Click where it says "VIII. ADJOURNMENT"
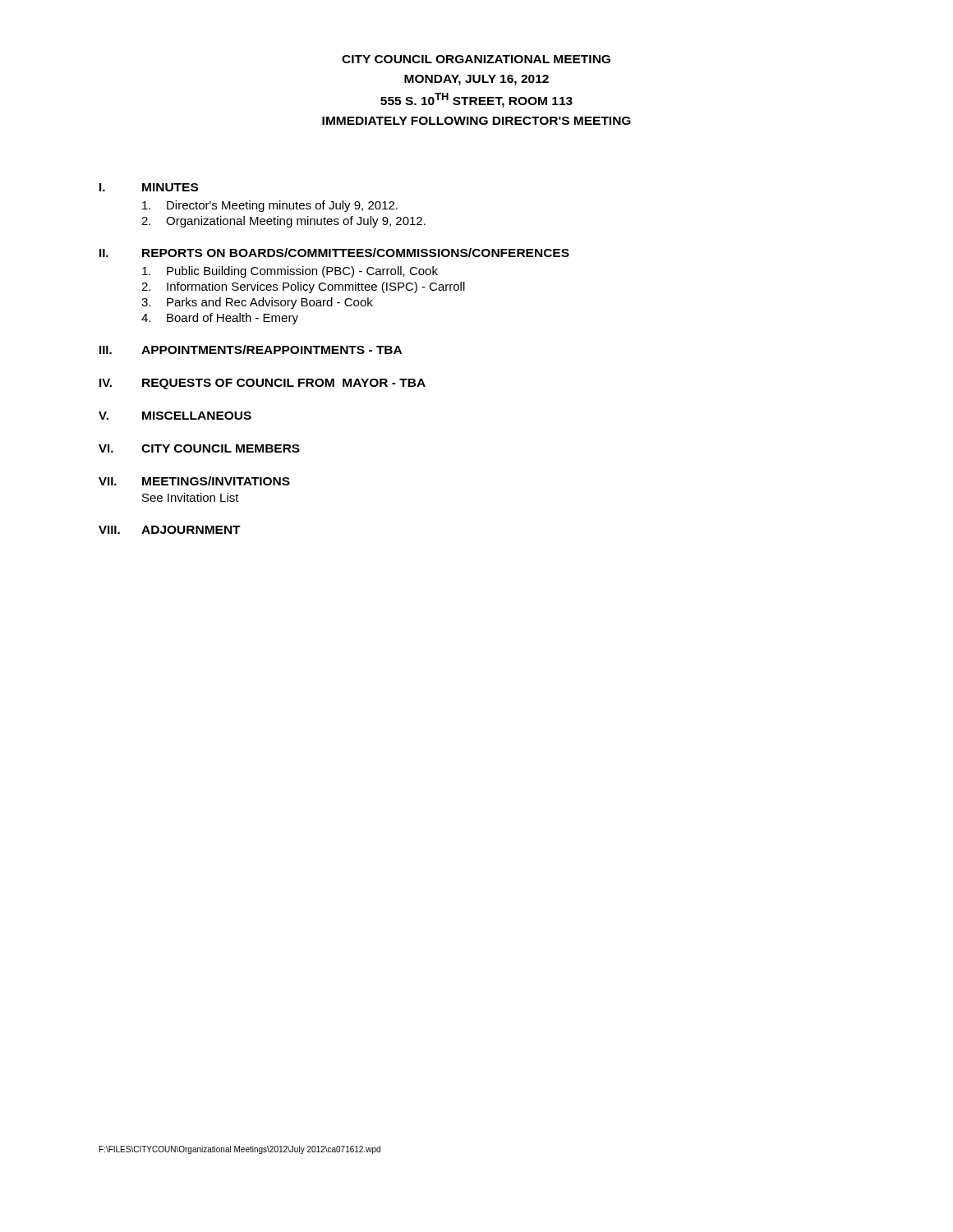This screenshot has height=1232, width=953. (x=169, y=530)
